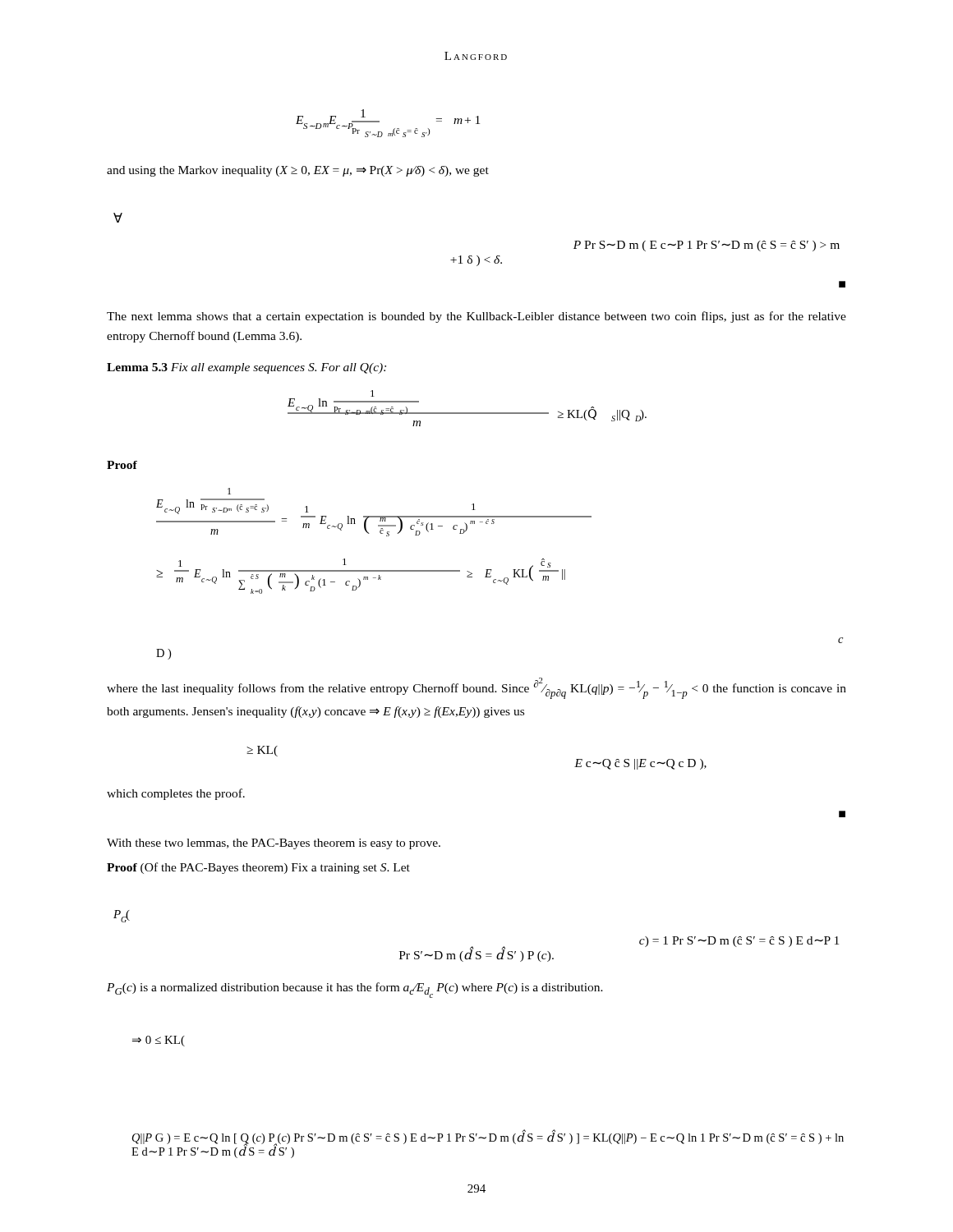
Task: Navigate to the text block starting "PG(c) is a normalized distribution because it"
Action: click(355, 989)
